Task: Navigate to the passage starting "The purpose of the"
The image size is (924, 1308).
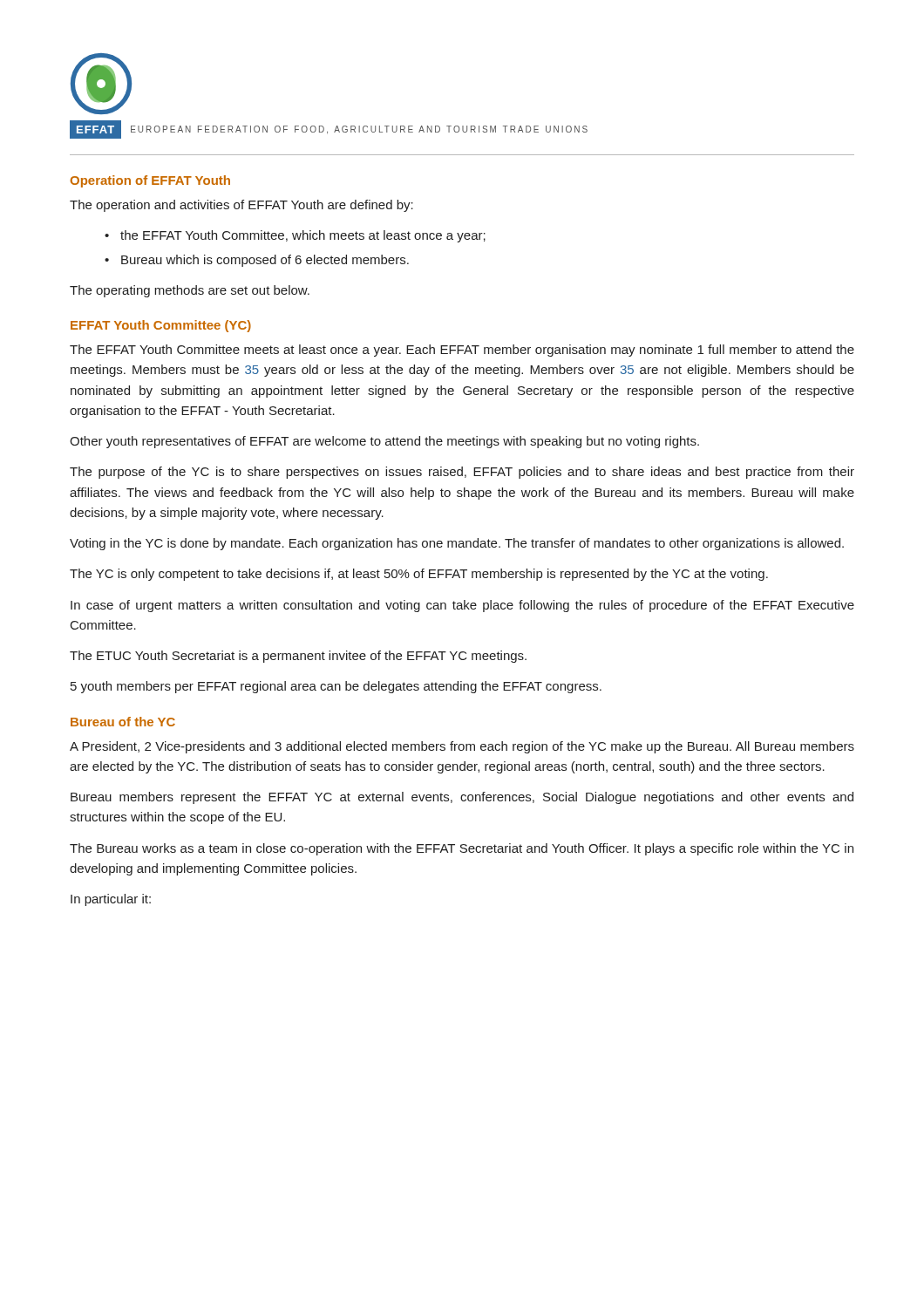Action: tap(462, 492)
